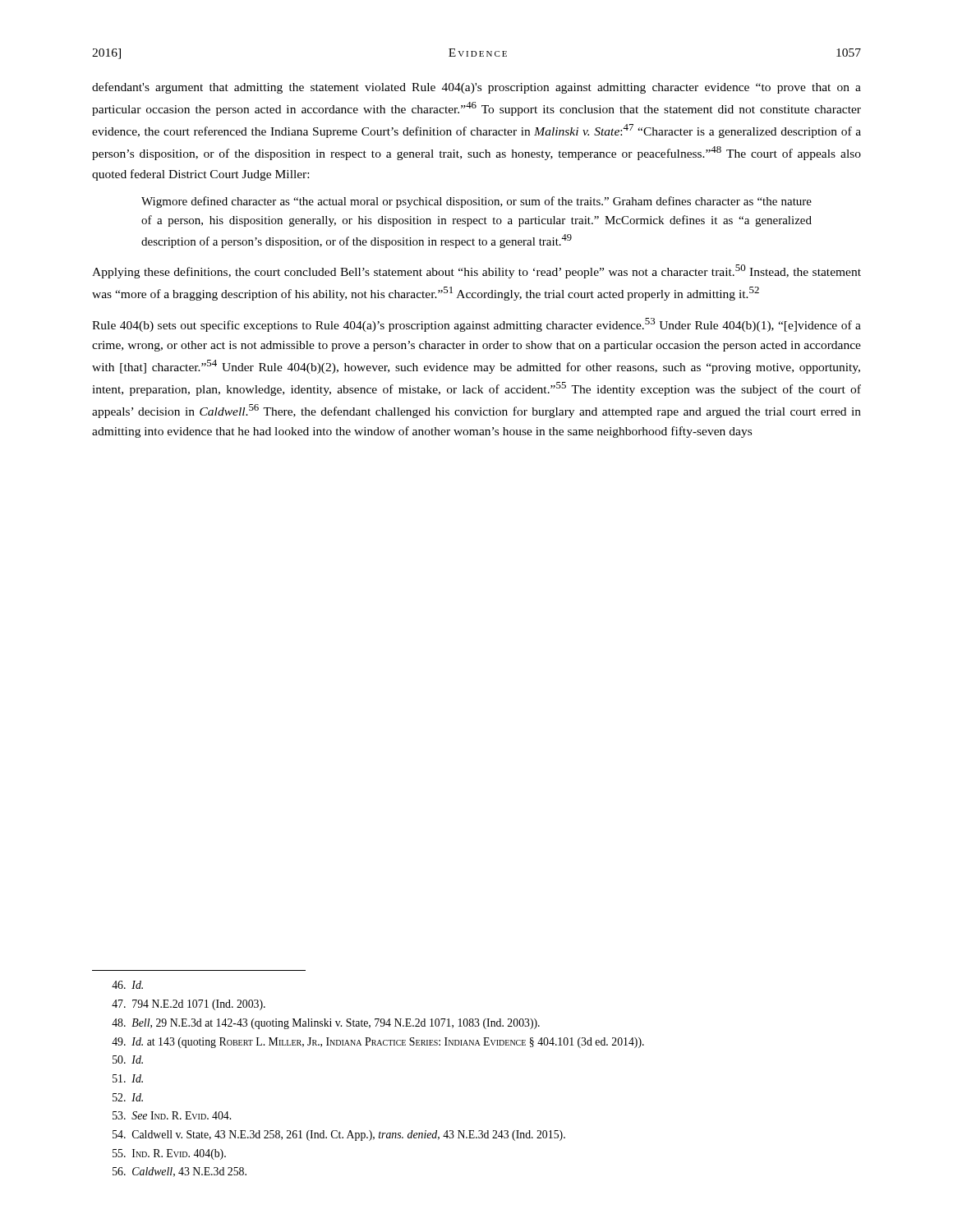Select the footnote that says "See Ind. R. Evid. 404."

click(162, 1116)
